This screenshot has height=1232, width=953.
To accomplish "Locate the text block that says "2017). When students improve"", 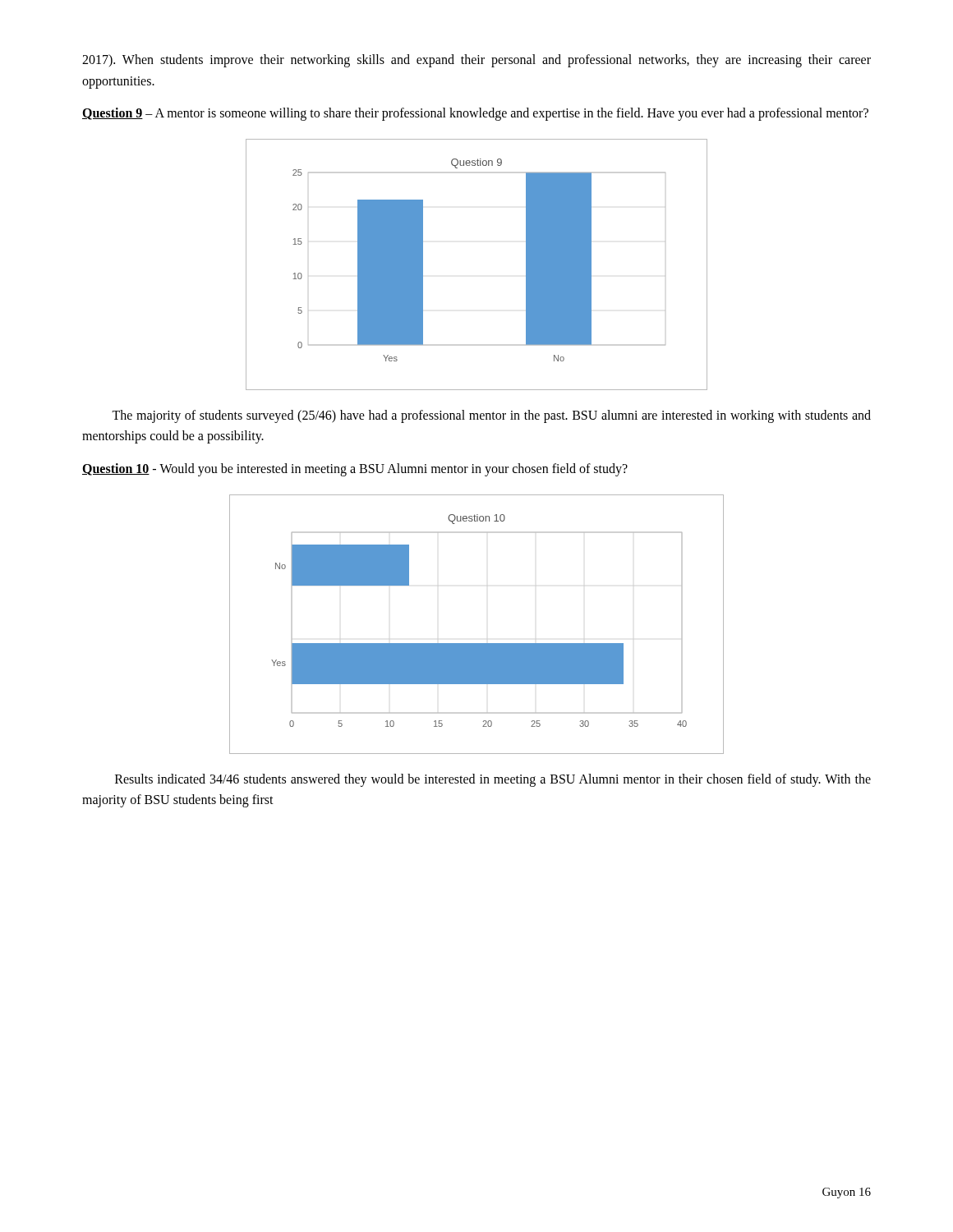I will pos(476,70).
